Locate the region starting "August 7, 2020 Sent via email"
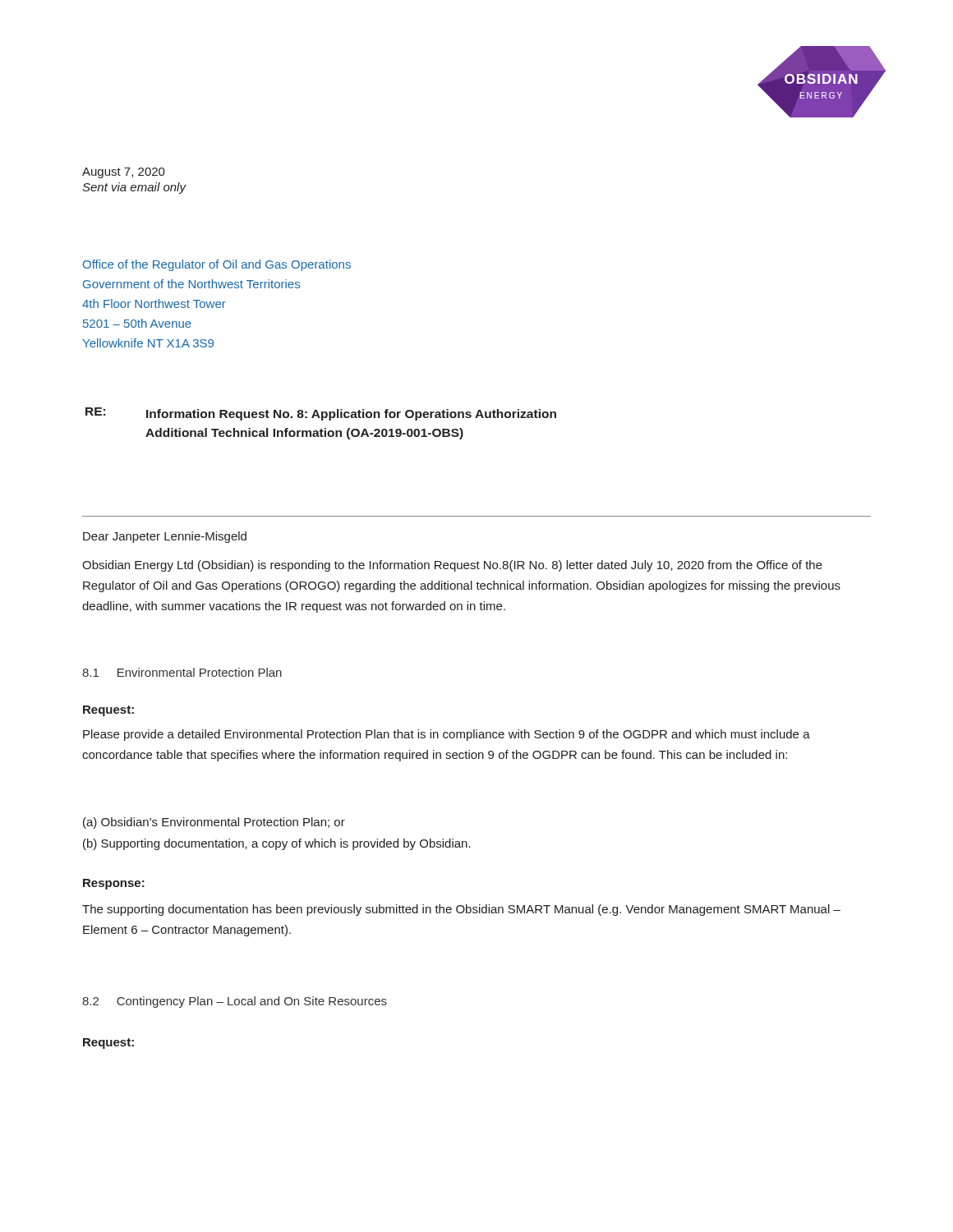The width and height of the screenshot is (953, 1232). pyautogui.click(x=134, y=179)
